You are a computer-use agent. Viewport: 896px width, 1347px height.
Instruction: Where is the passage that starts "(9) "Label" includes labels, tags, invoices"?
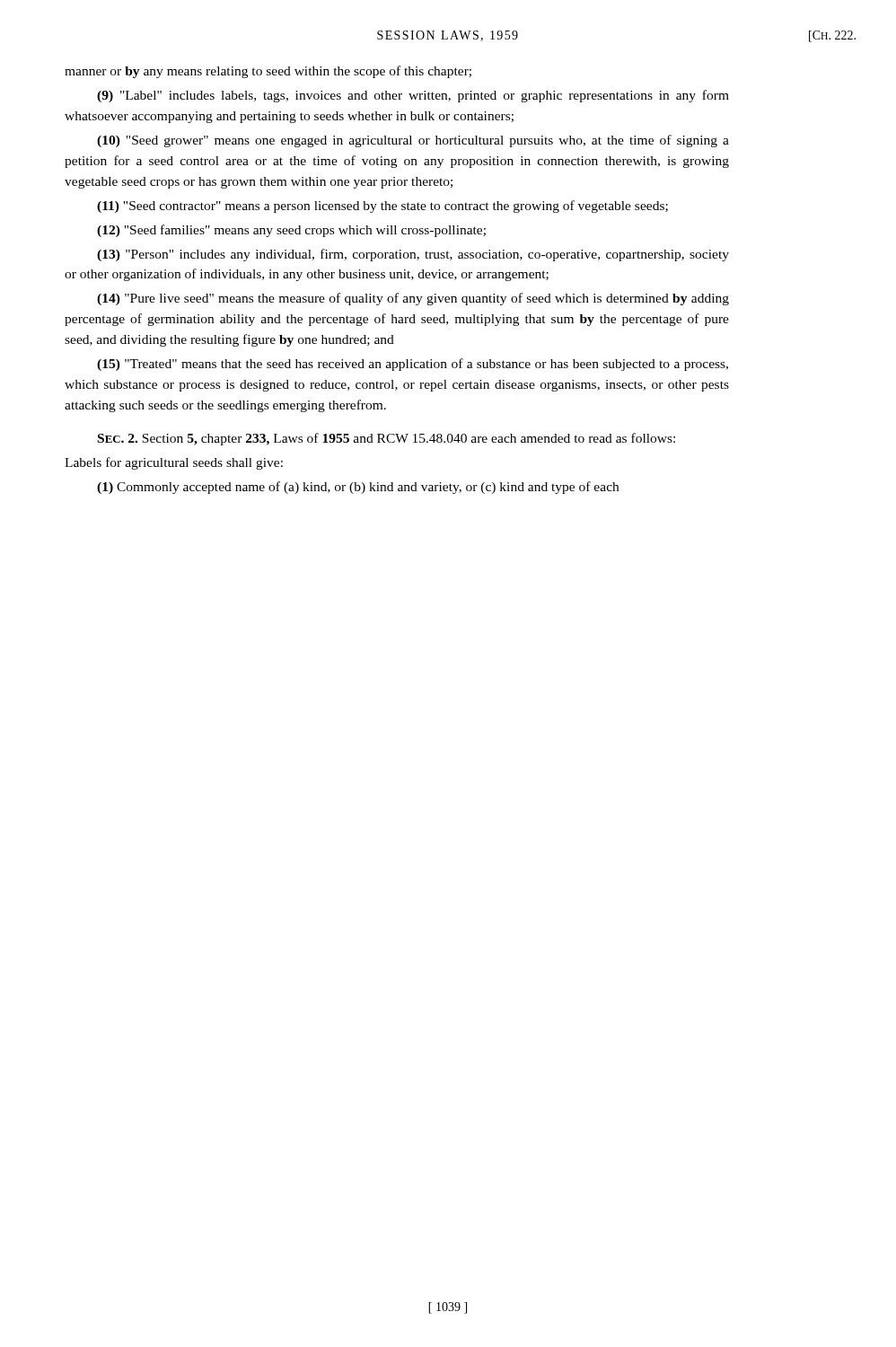pyautogui.click(x=397, y=105)
